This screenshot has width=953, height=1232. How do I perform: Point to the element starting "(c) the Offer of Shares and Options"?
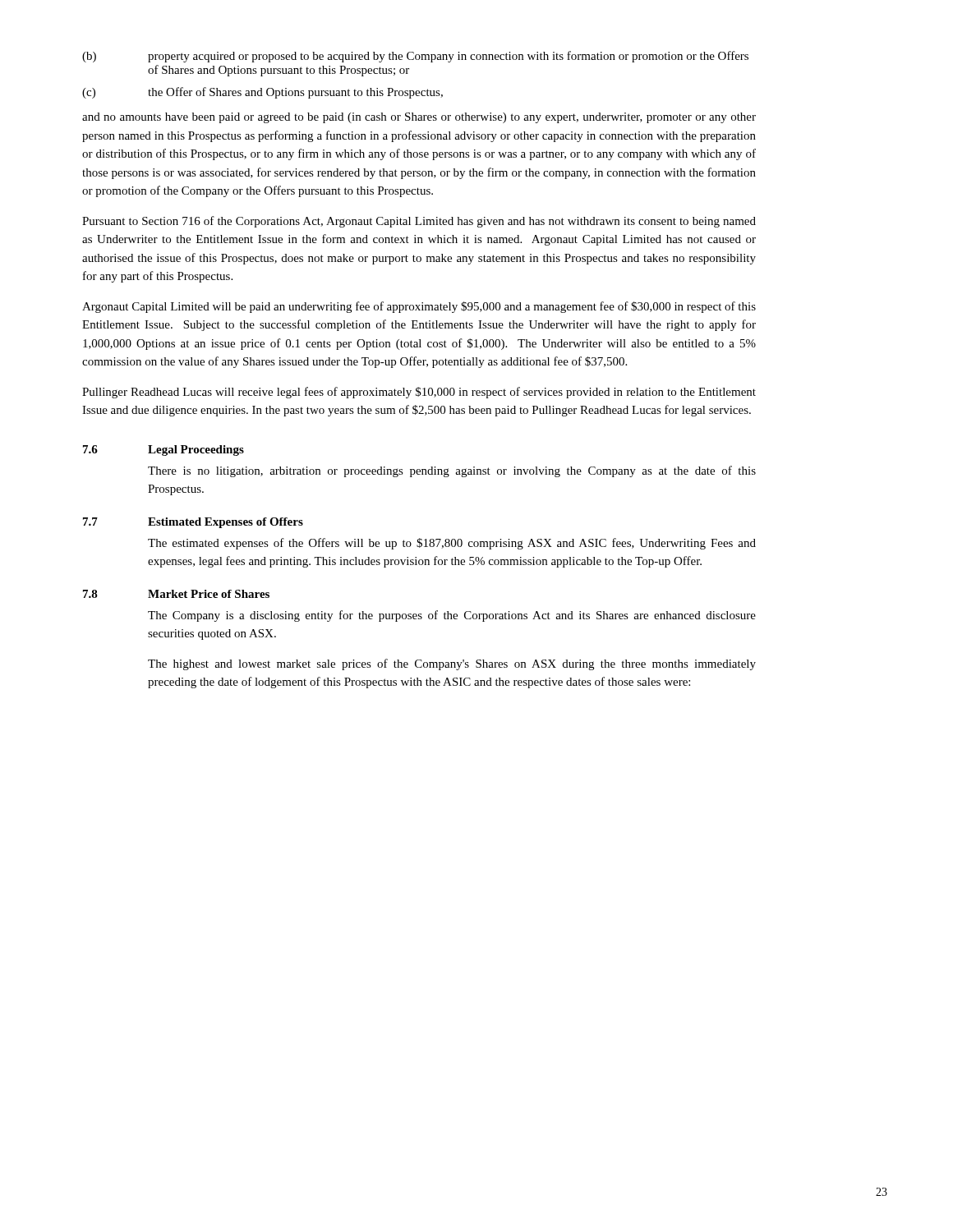point(419,92)
